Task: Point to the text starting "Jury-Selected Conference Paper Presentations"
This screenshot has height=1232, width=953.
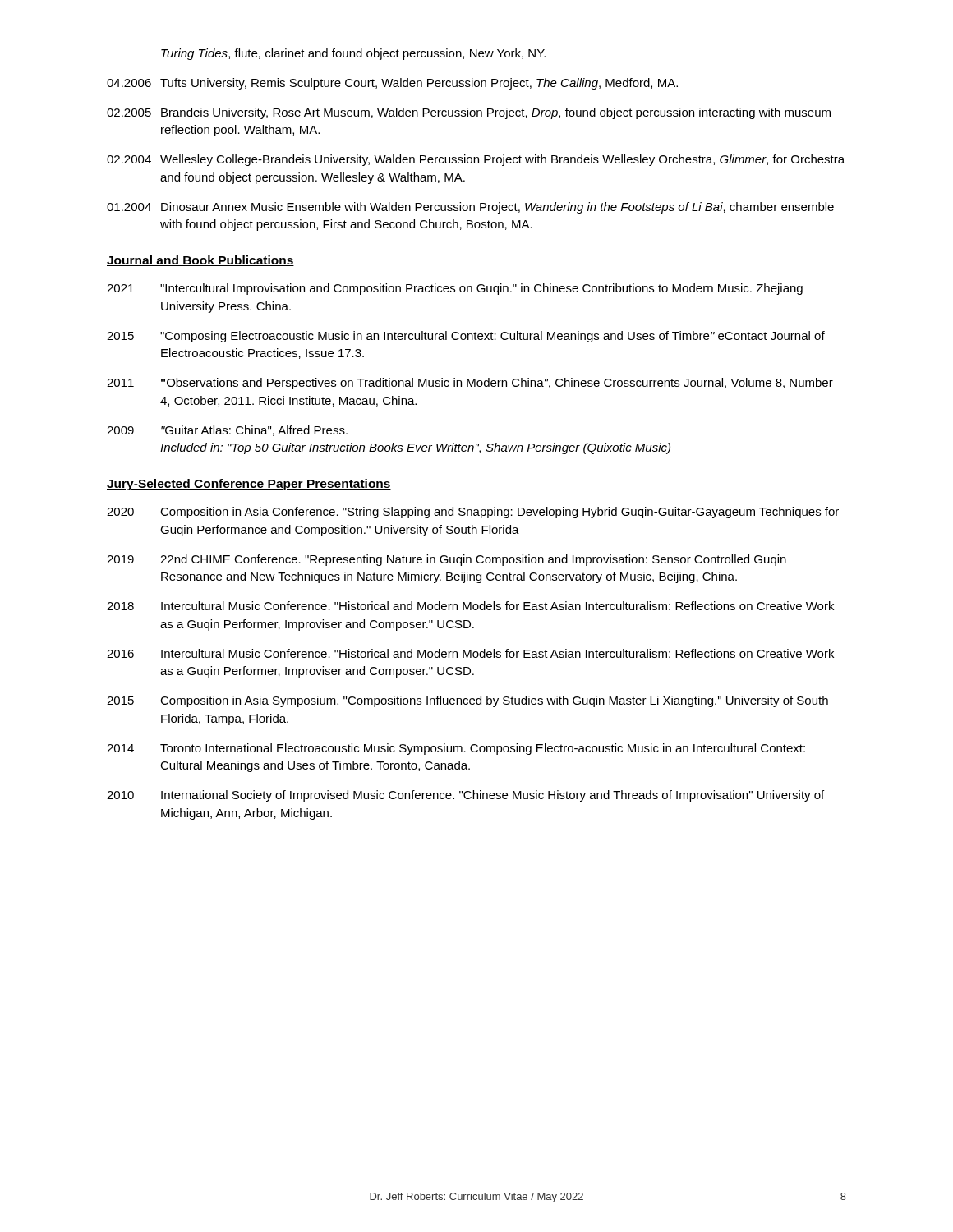Action: pos(249,483)
